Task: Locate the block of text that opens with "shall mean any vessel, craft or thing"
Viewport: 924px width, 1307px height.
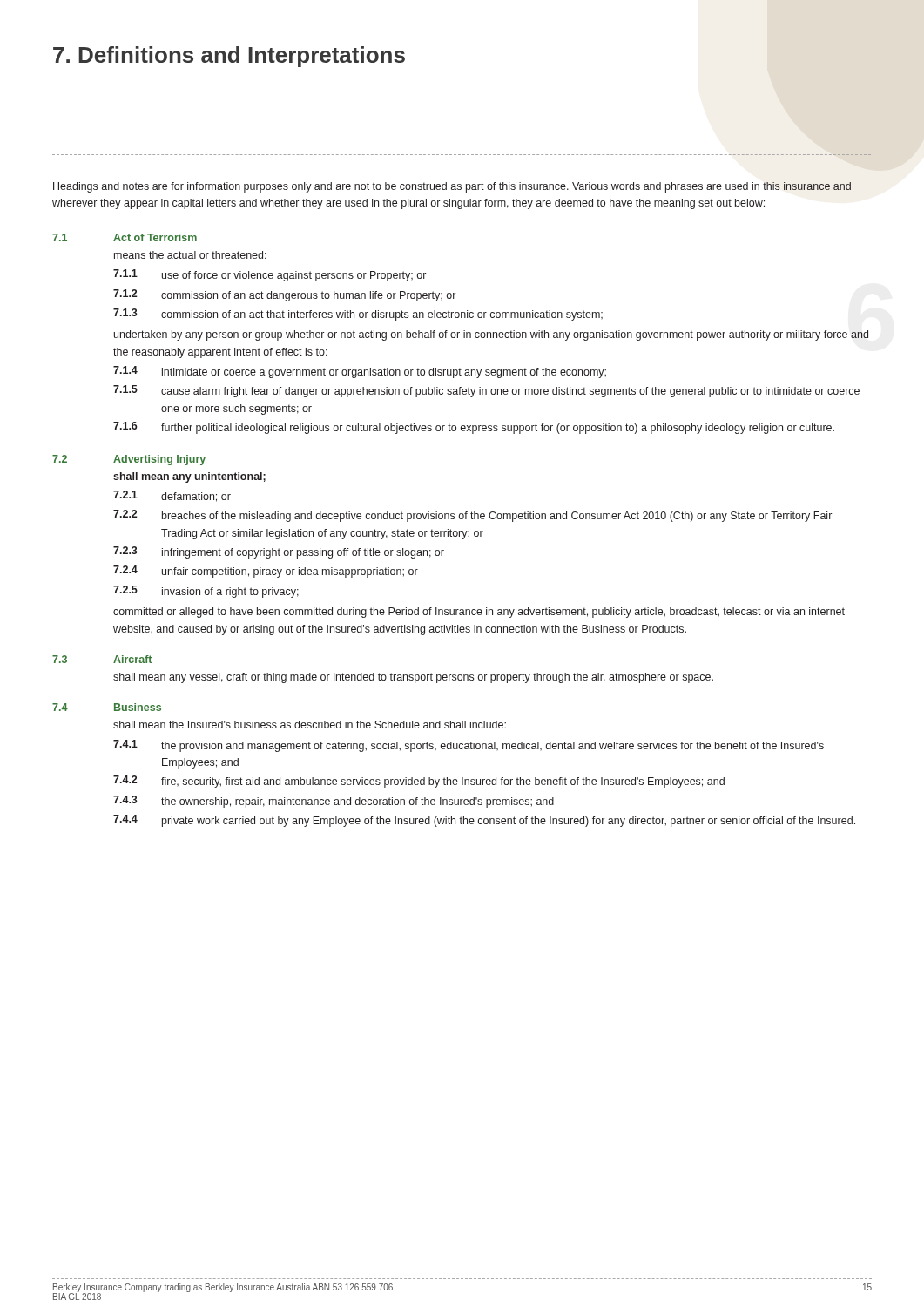Action: [462, 677]
